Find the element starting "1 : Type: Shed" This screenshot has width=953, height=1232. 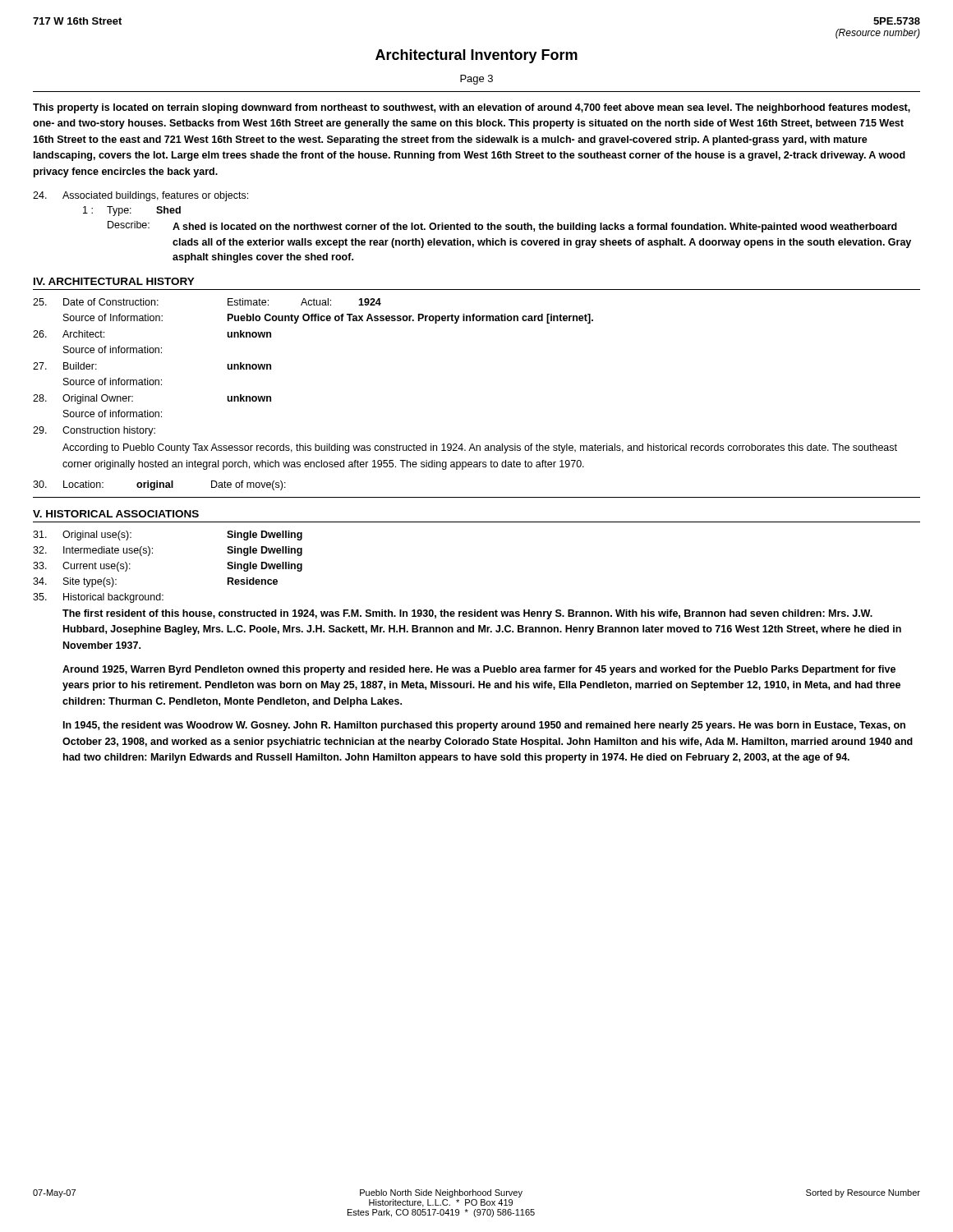click(132, 210)
